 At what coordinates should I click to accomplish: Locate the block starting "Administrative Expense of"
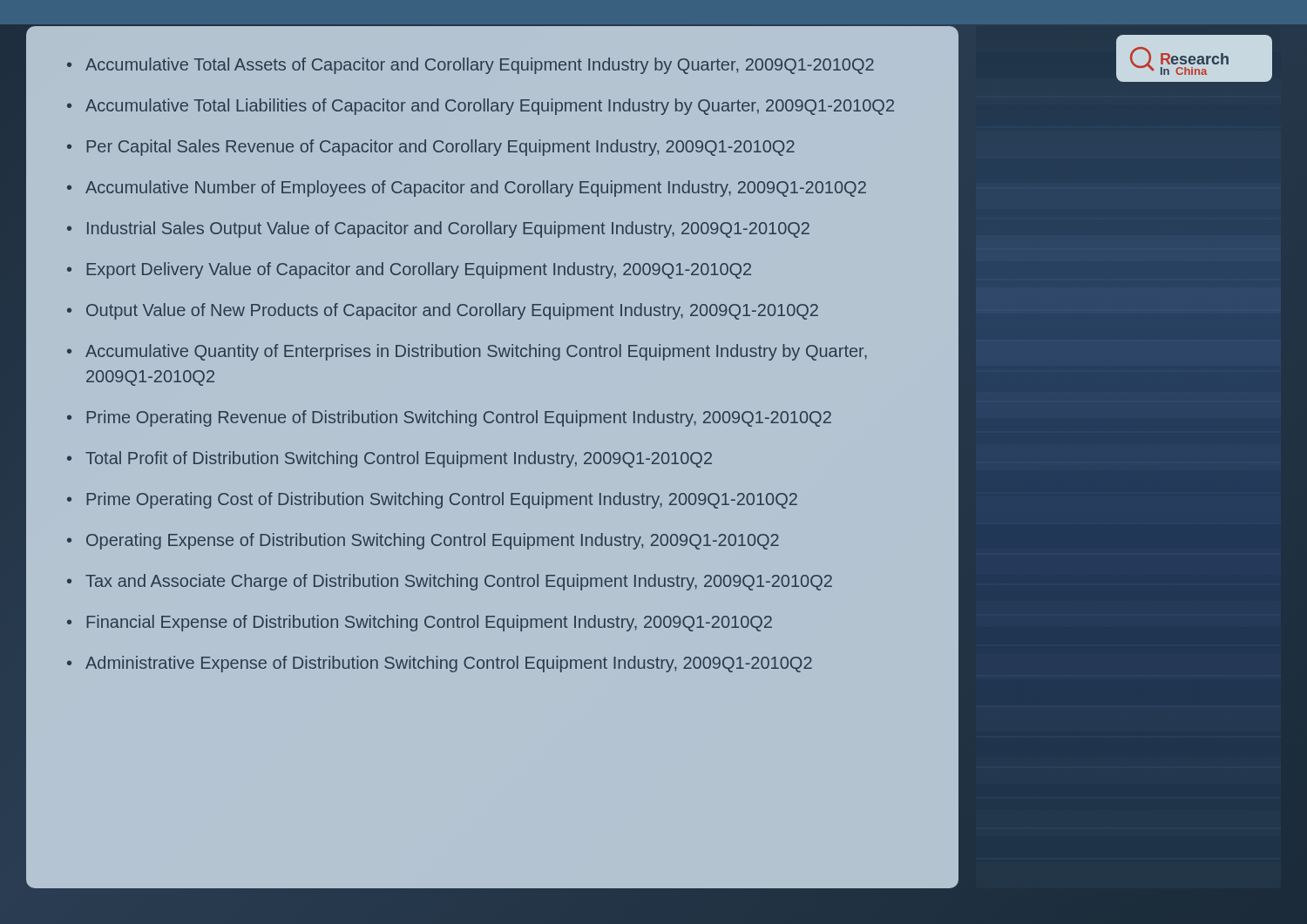[x=449, y=663]
